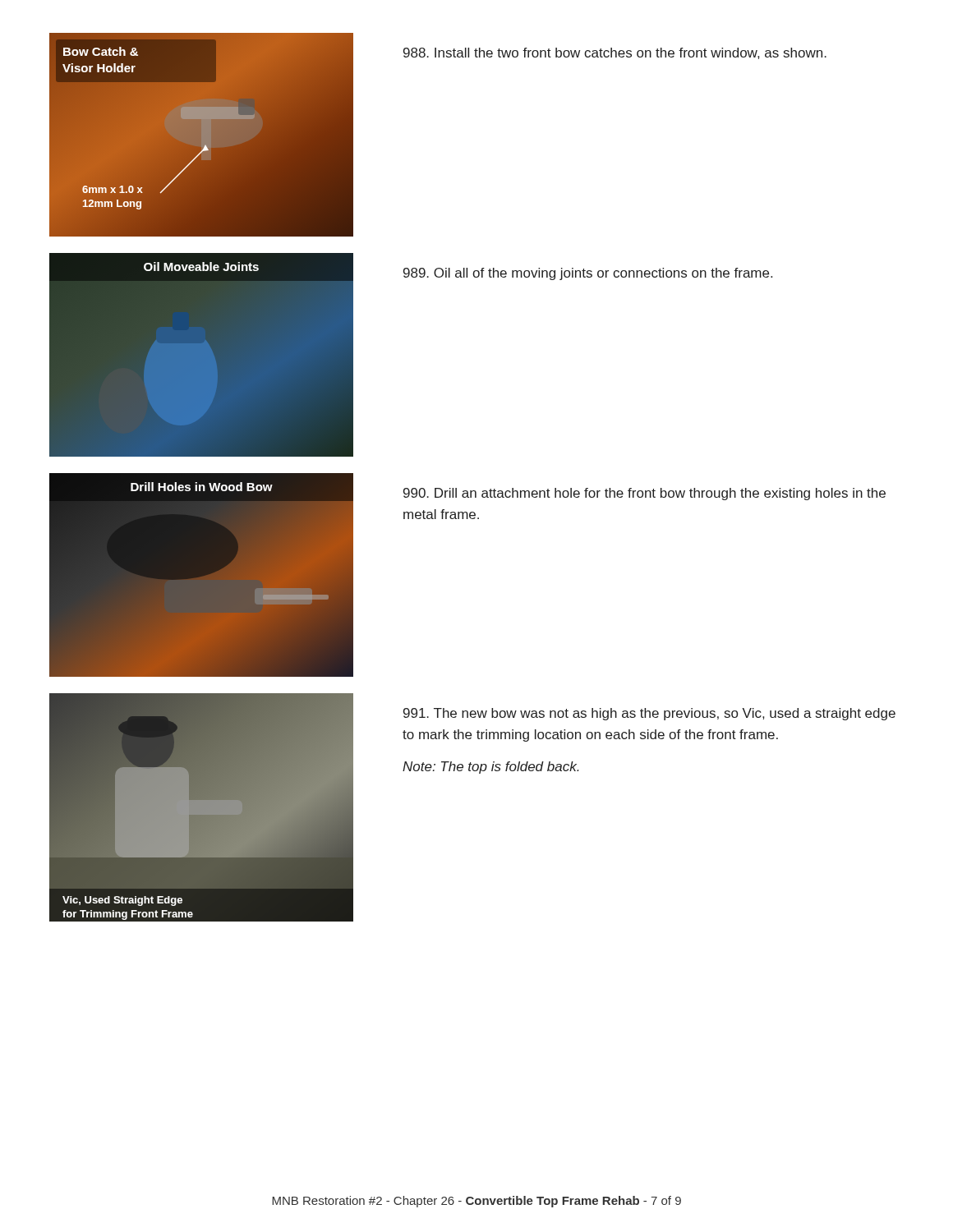The height and width of the screenshot is (1232, 953).
Task: Locate the text block containing "Install the two"
Action: [x=615, y=53]
